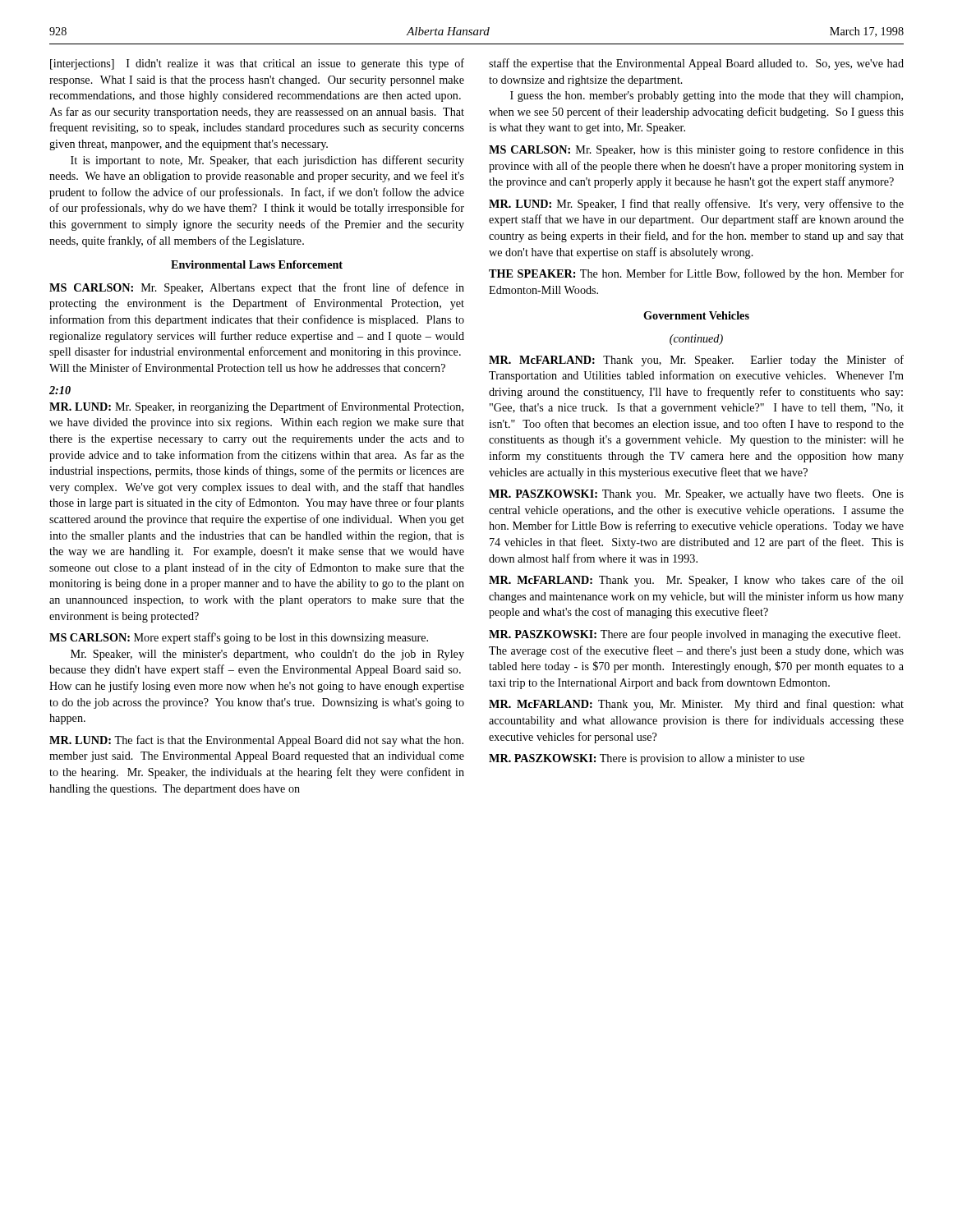Viewport: 953px width, 1232px height.
Task: Click on the text block starting "MR. McFARLAND: Thank you. Mr. Speaker, I"
Action: (x=696, y=597)
